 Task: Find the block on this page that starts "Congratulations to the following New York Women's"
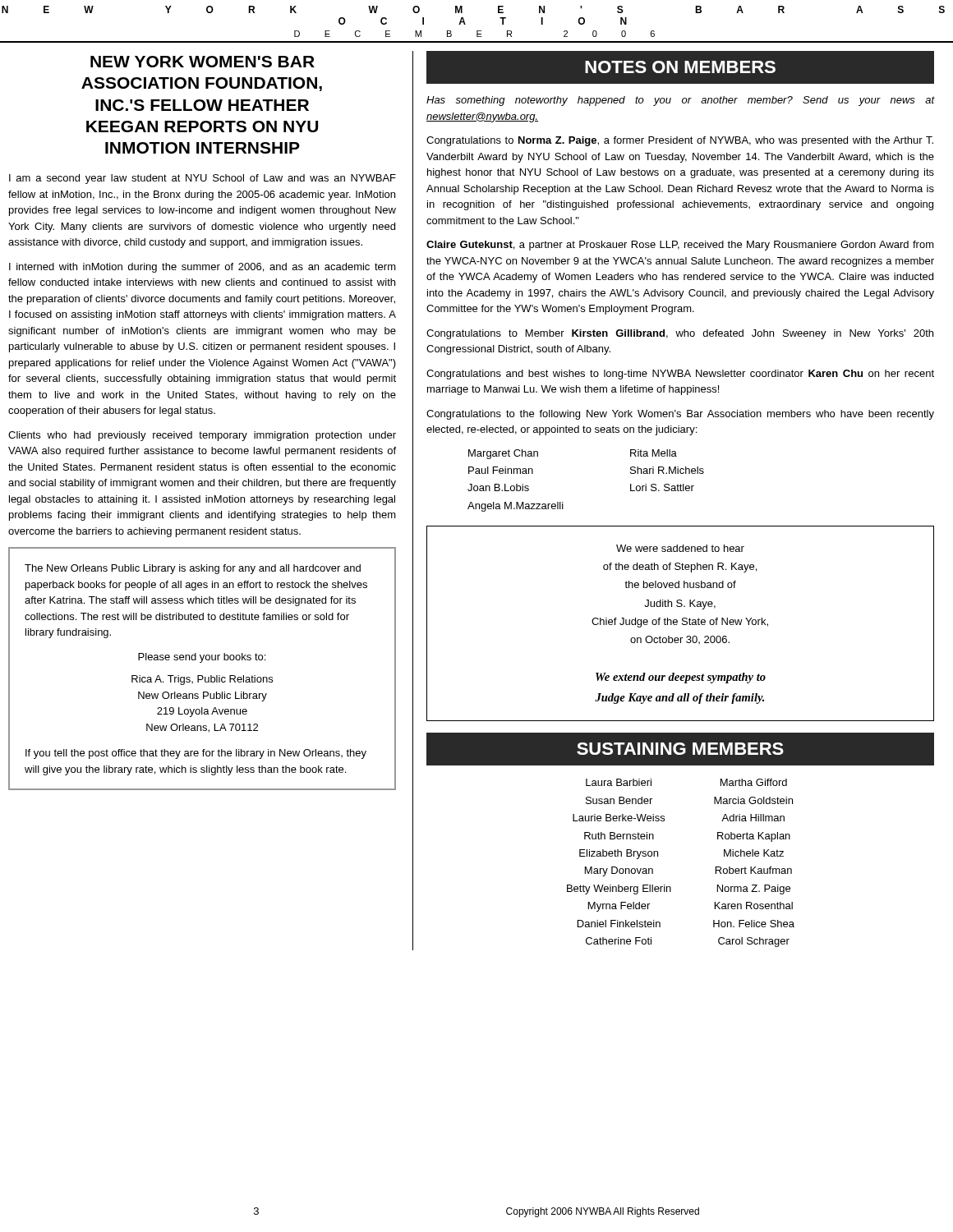pyautogui.click(x=680, y=421)
